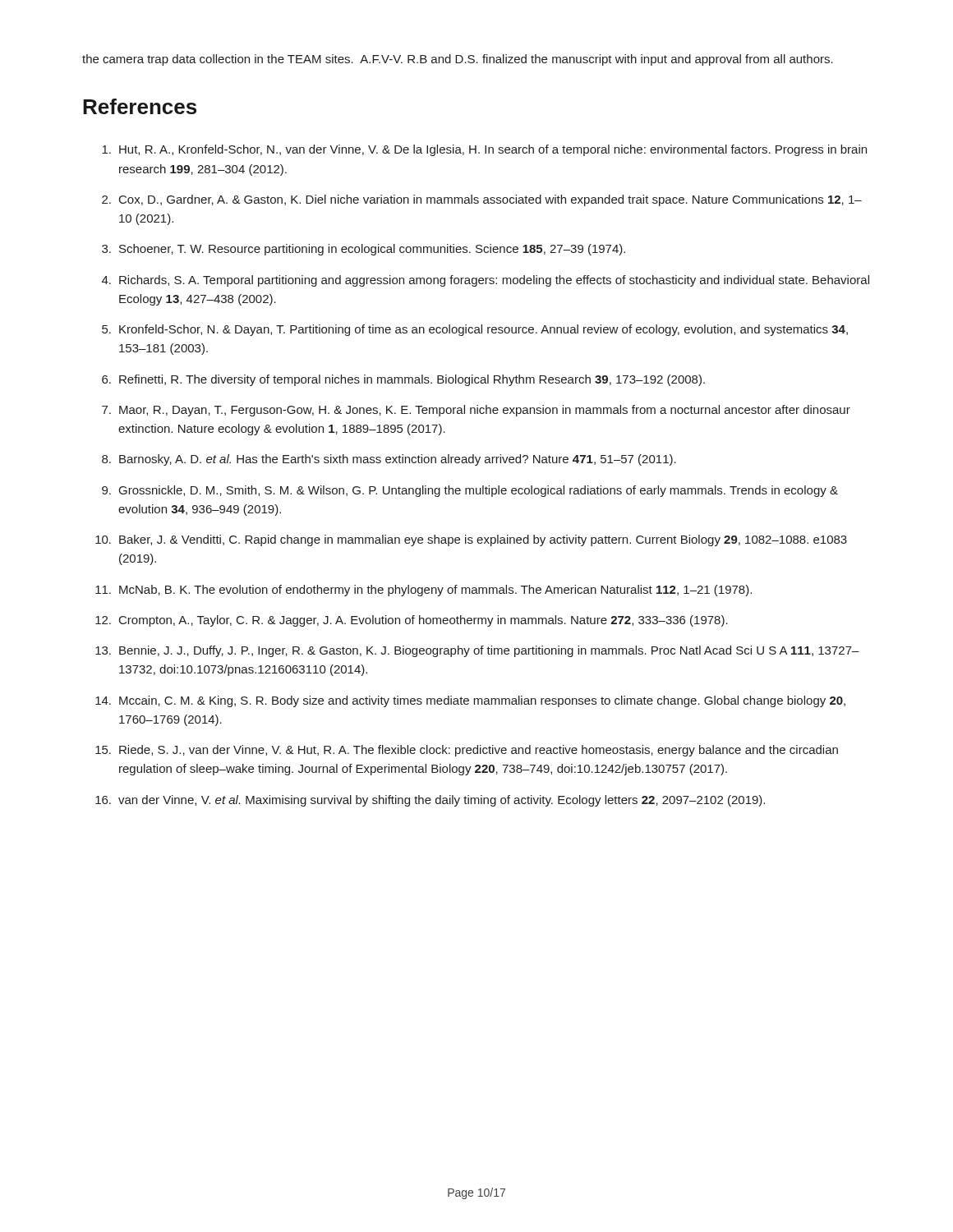Select the list item containing "8. Barnosky, A. D. et al. Has the"

(x=476, y=459)
